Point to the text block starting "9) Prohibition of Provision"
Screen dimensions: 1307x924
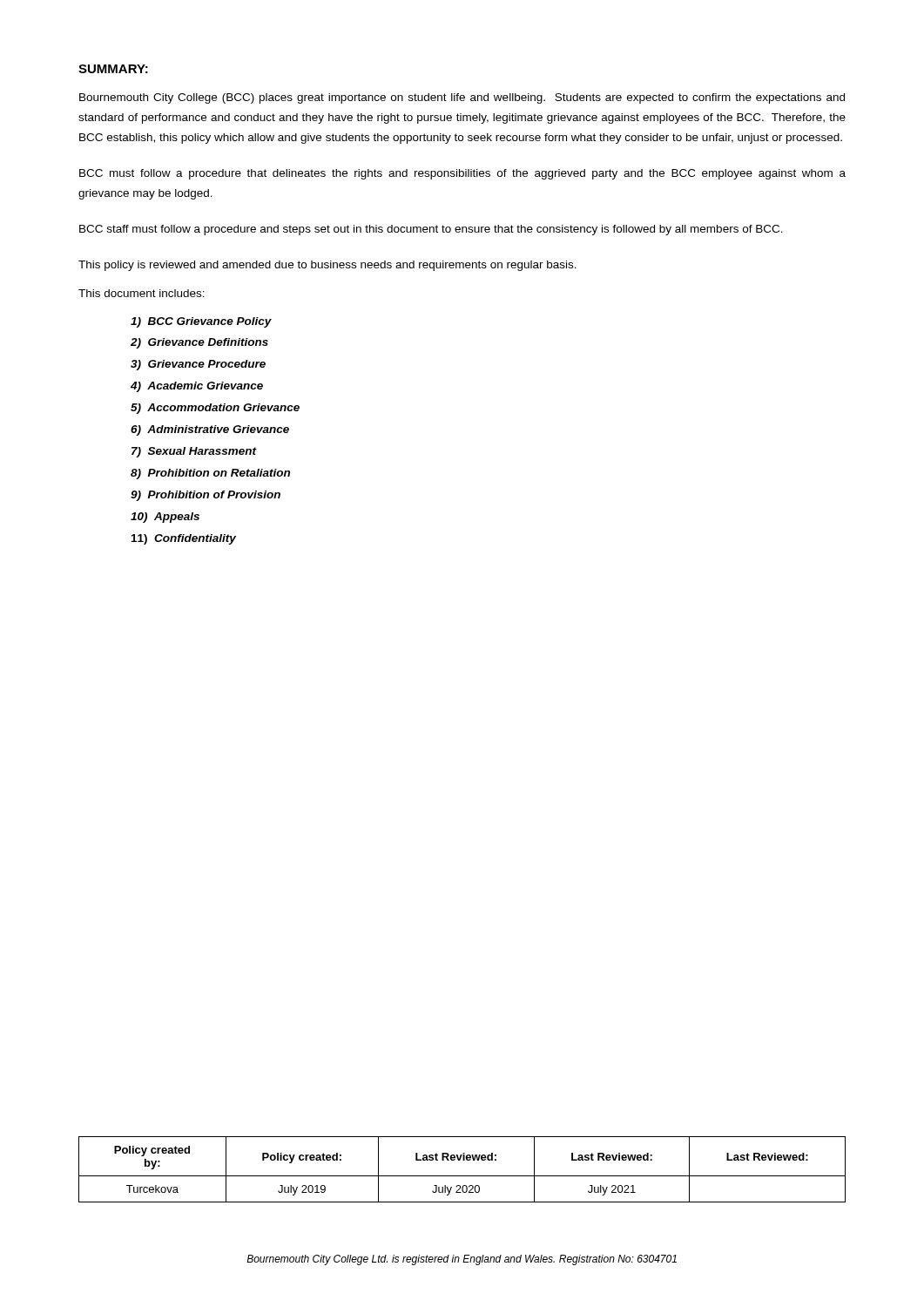pyautogui.click(x=206, y=495)
